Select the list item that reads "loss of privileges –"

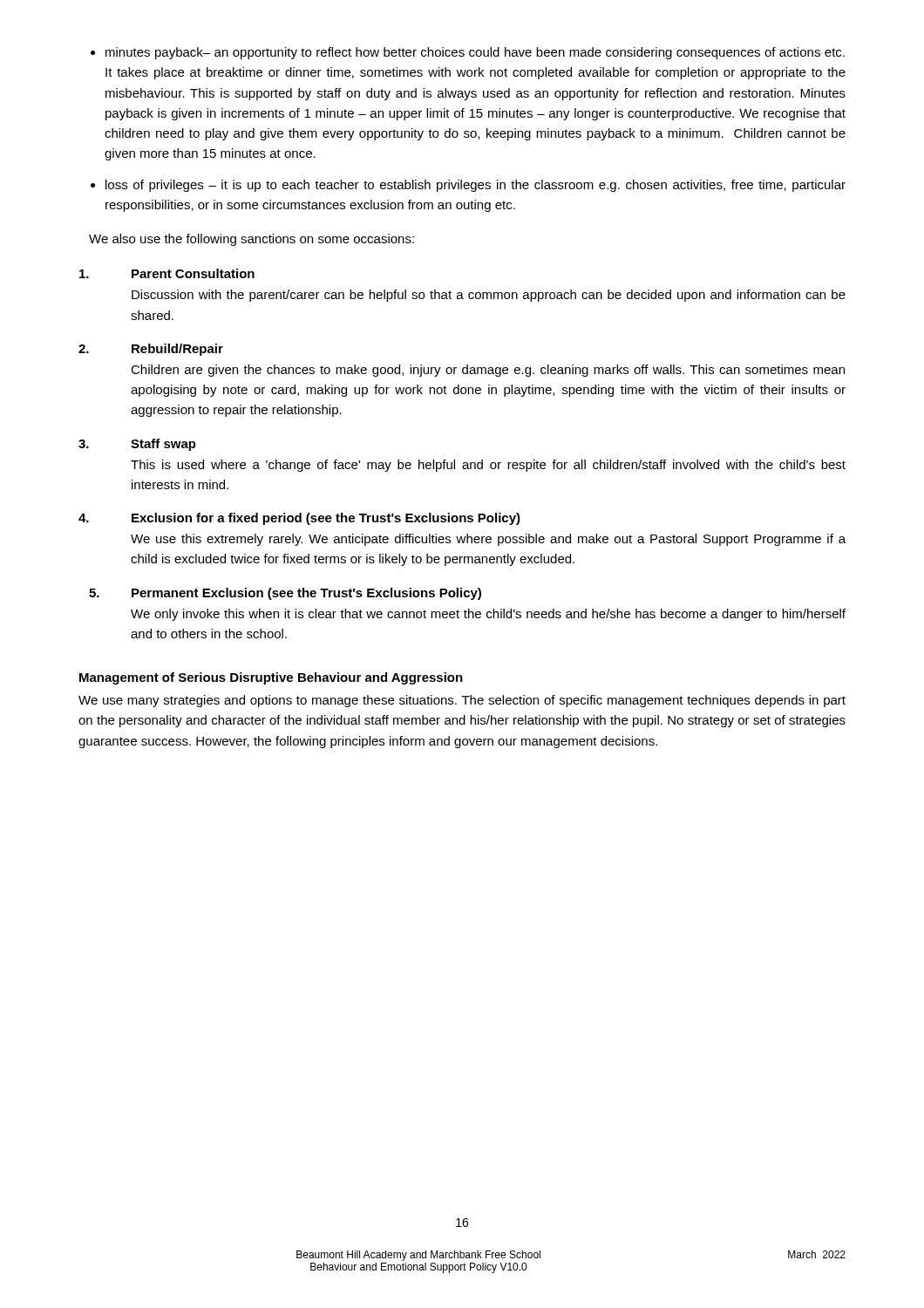click(x=475, y=194)
